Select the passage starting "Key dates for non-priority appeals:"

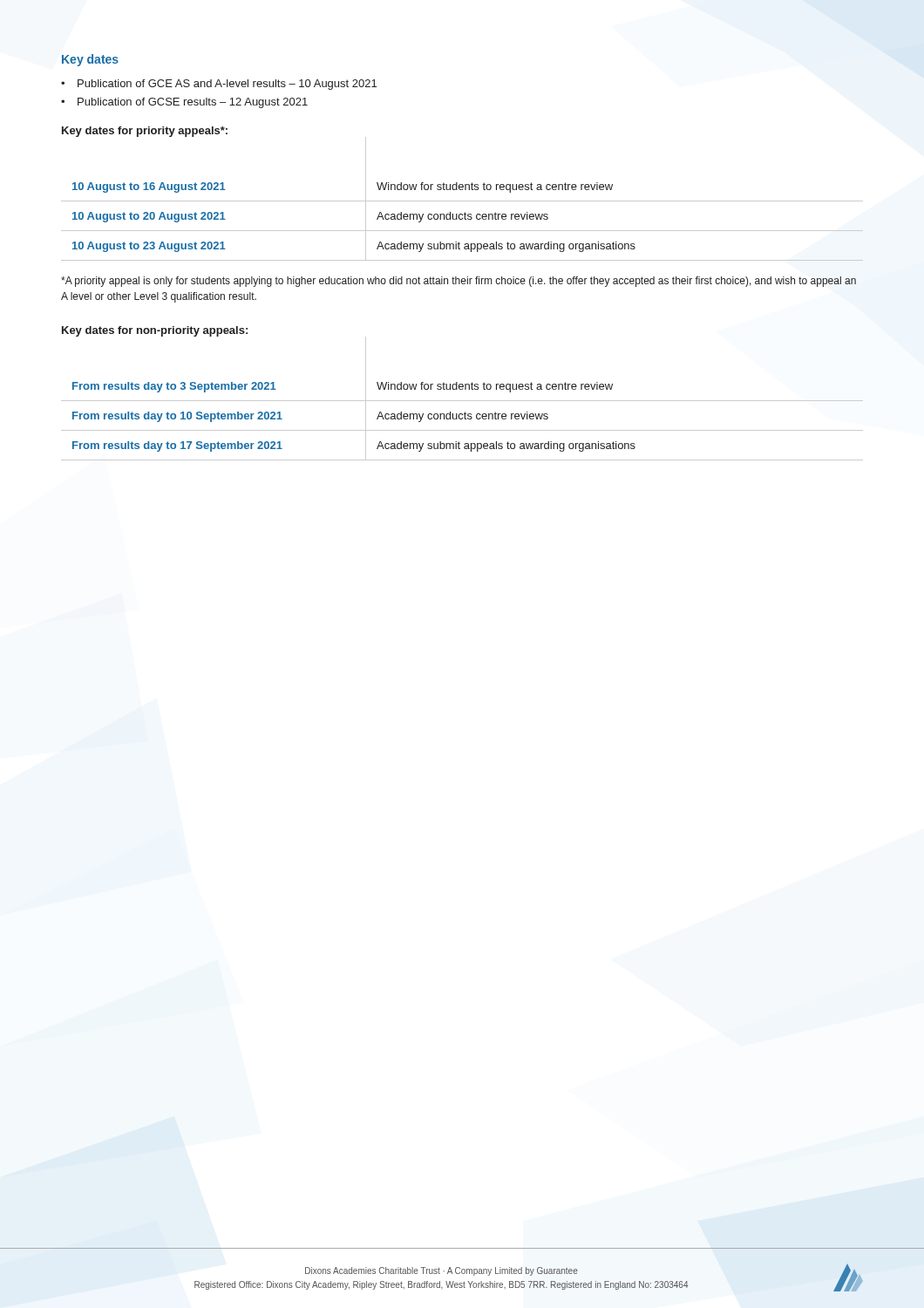tap(155, 330)
